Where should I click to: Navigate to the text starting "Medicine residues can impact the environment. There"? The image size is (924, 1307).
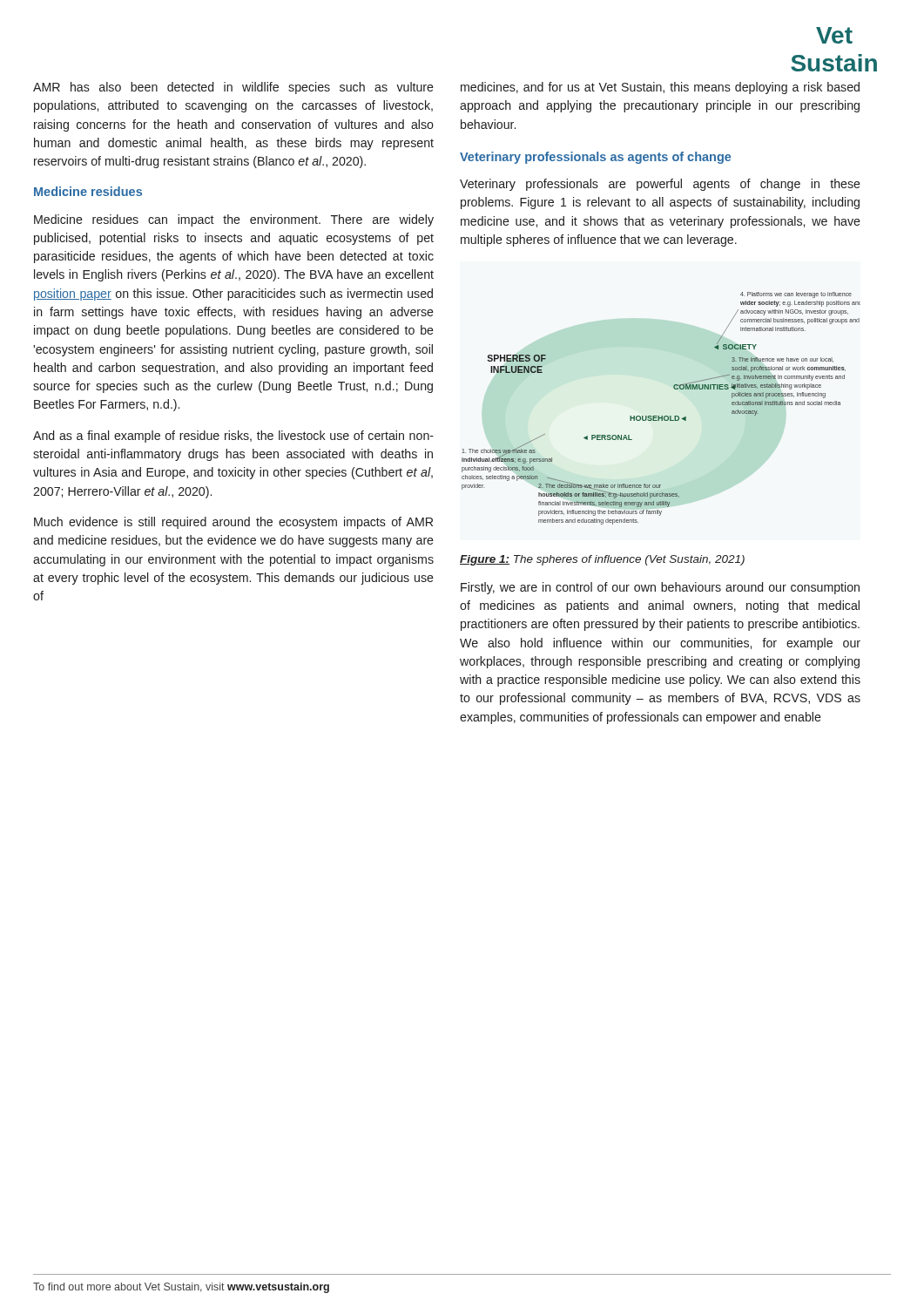[x=233, y=312]
